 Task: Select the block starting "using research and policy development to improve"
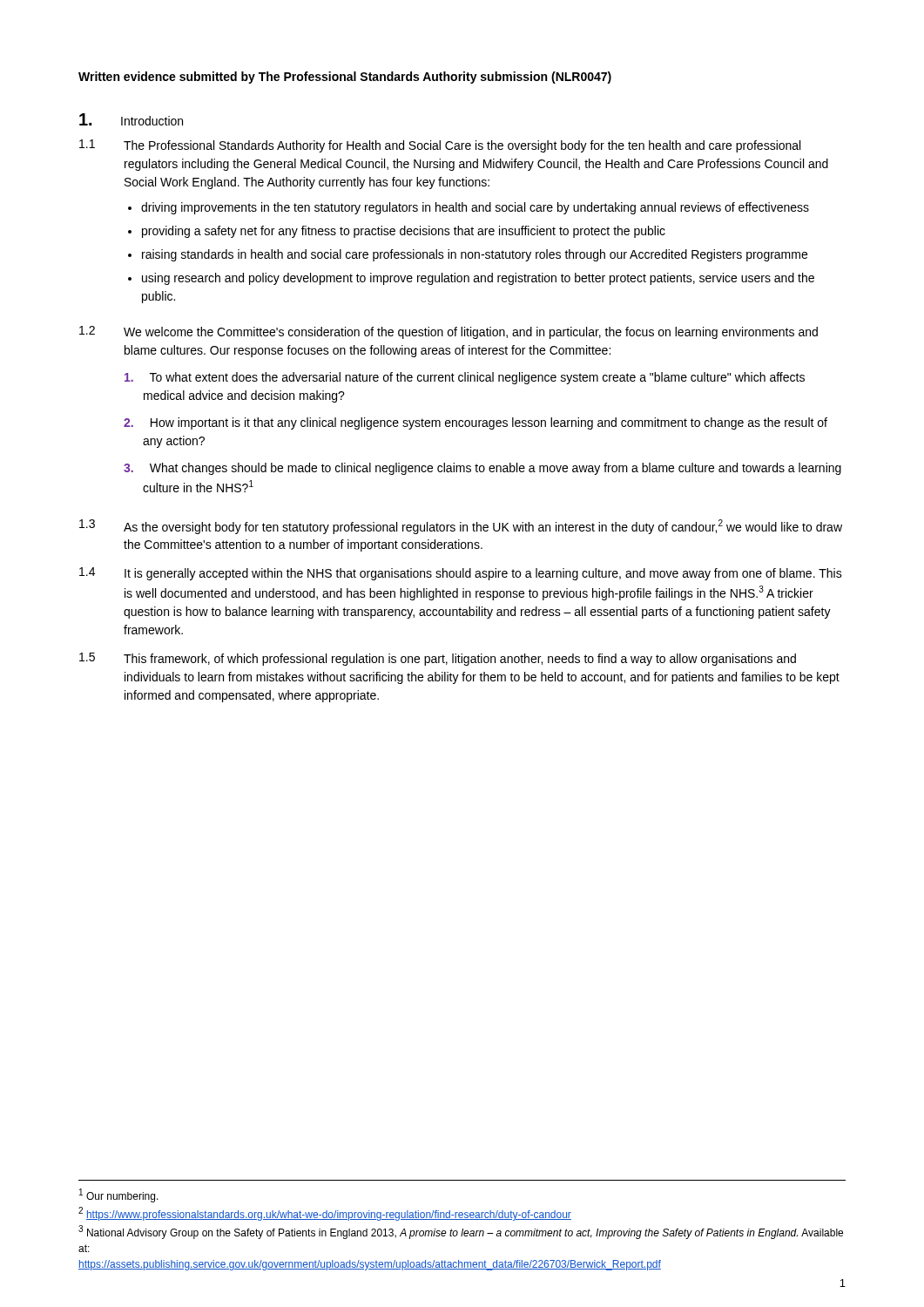tap(478, 287)
